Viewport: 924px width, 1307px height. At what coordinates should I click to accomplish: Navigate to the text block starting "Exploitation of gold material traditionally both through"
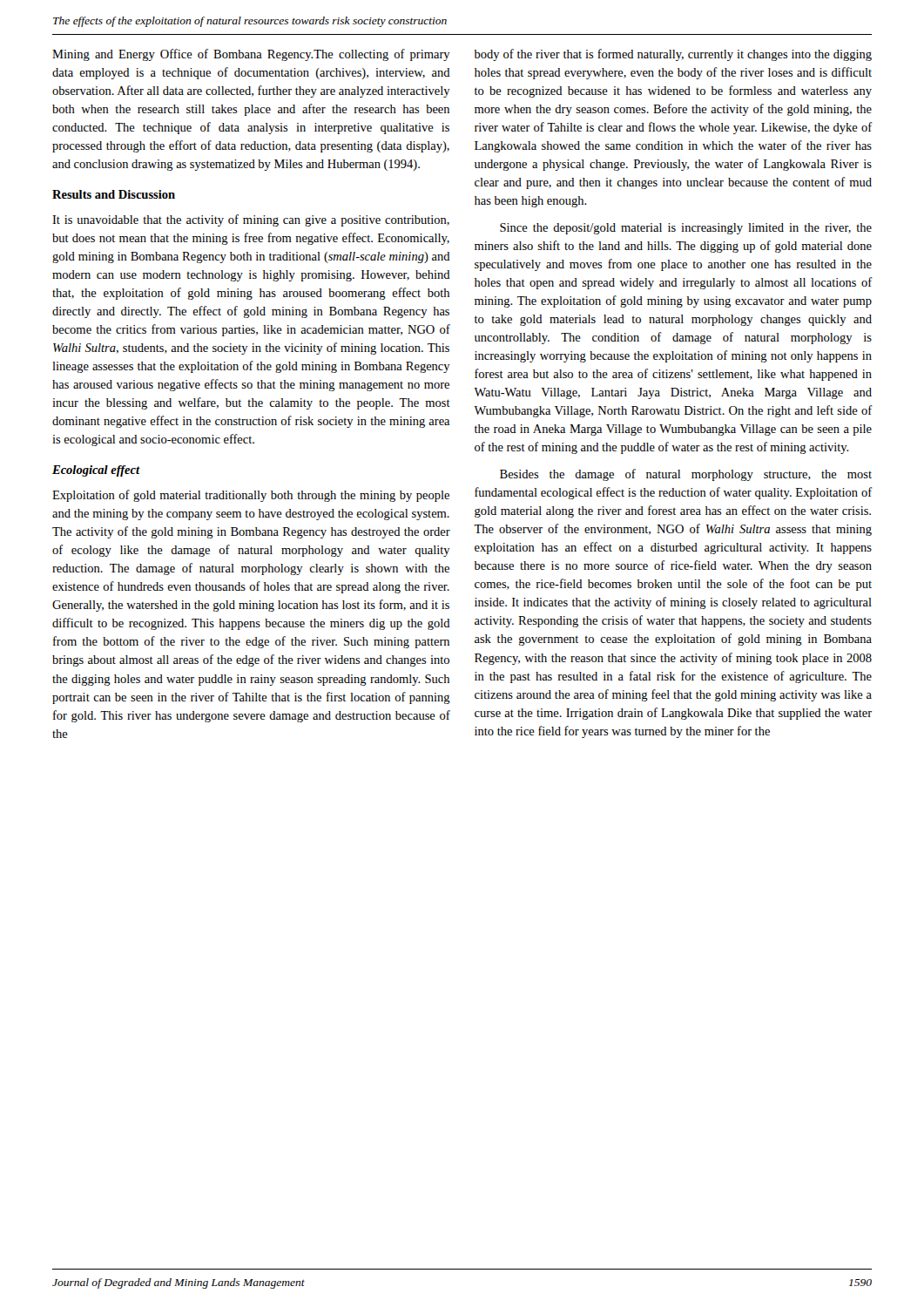coord(251,615)
